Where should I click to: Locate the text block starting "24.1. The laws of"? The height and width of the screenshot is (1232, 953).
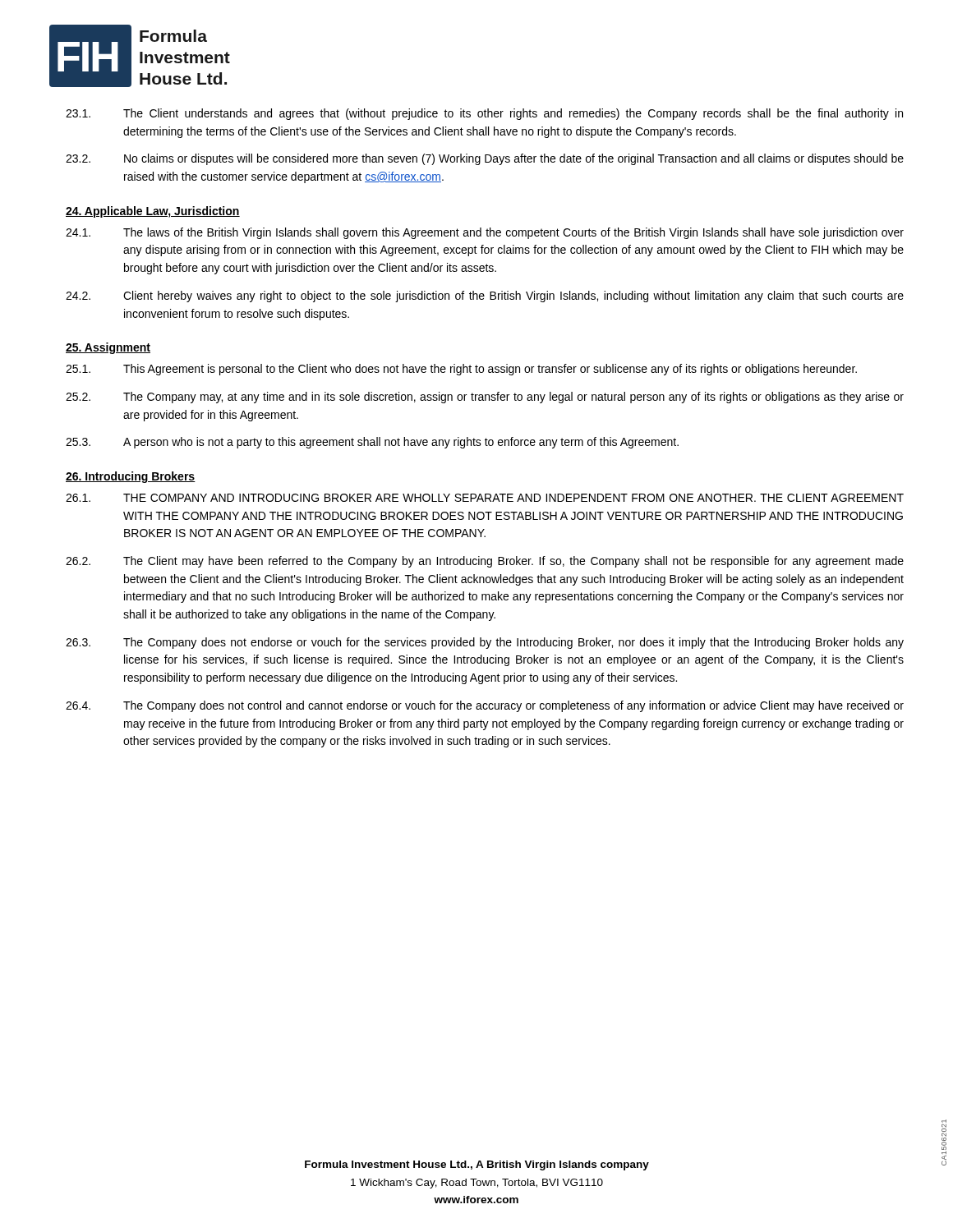pyautogui.click(x=476, y=251)
